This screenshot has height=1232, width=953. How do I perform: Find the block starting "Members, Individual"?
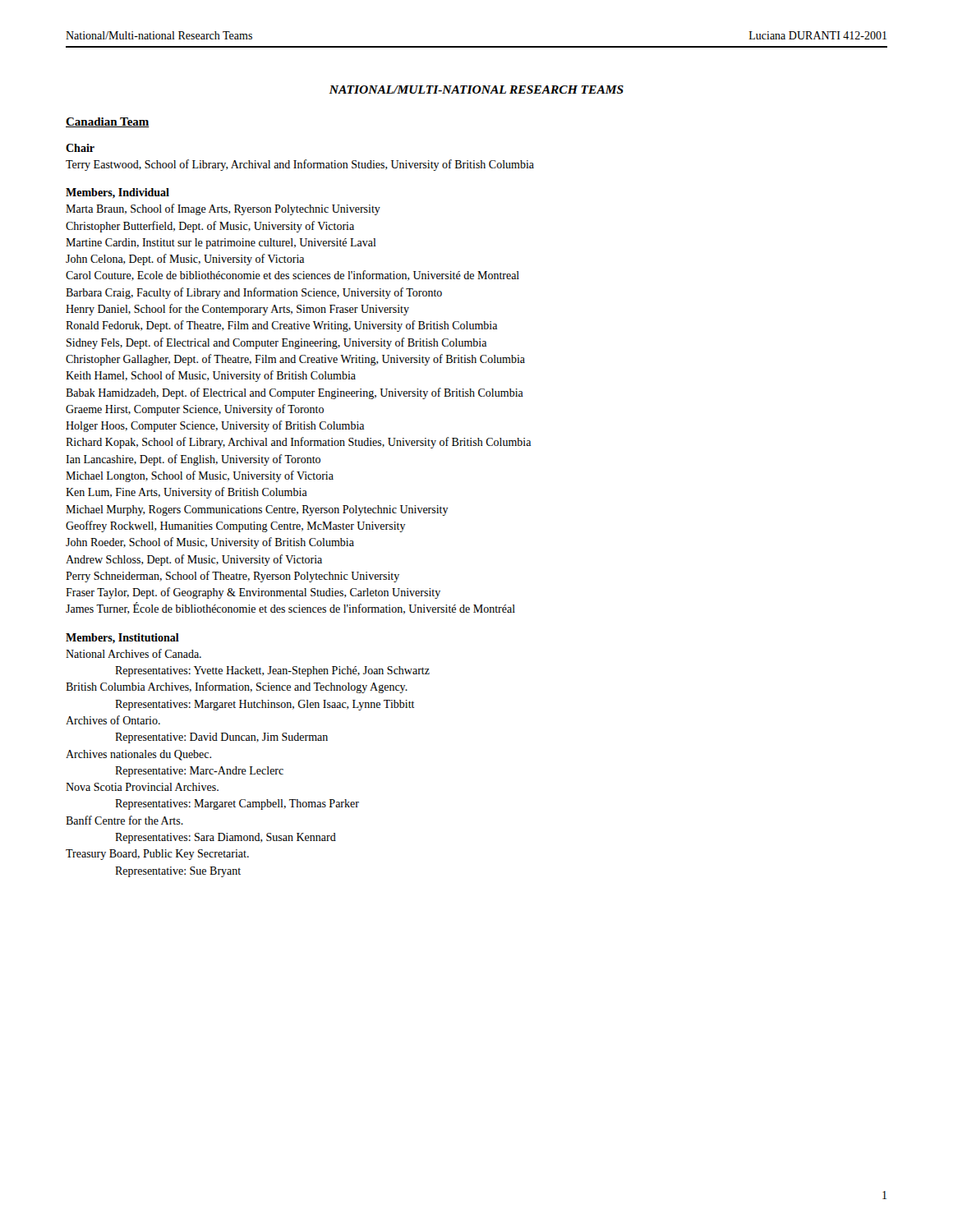tap(118, 193)
